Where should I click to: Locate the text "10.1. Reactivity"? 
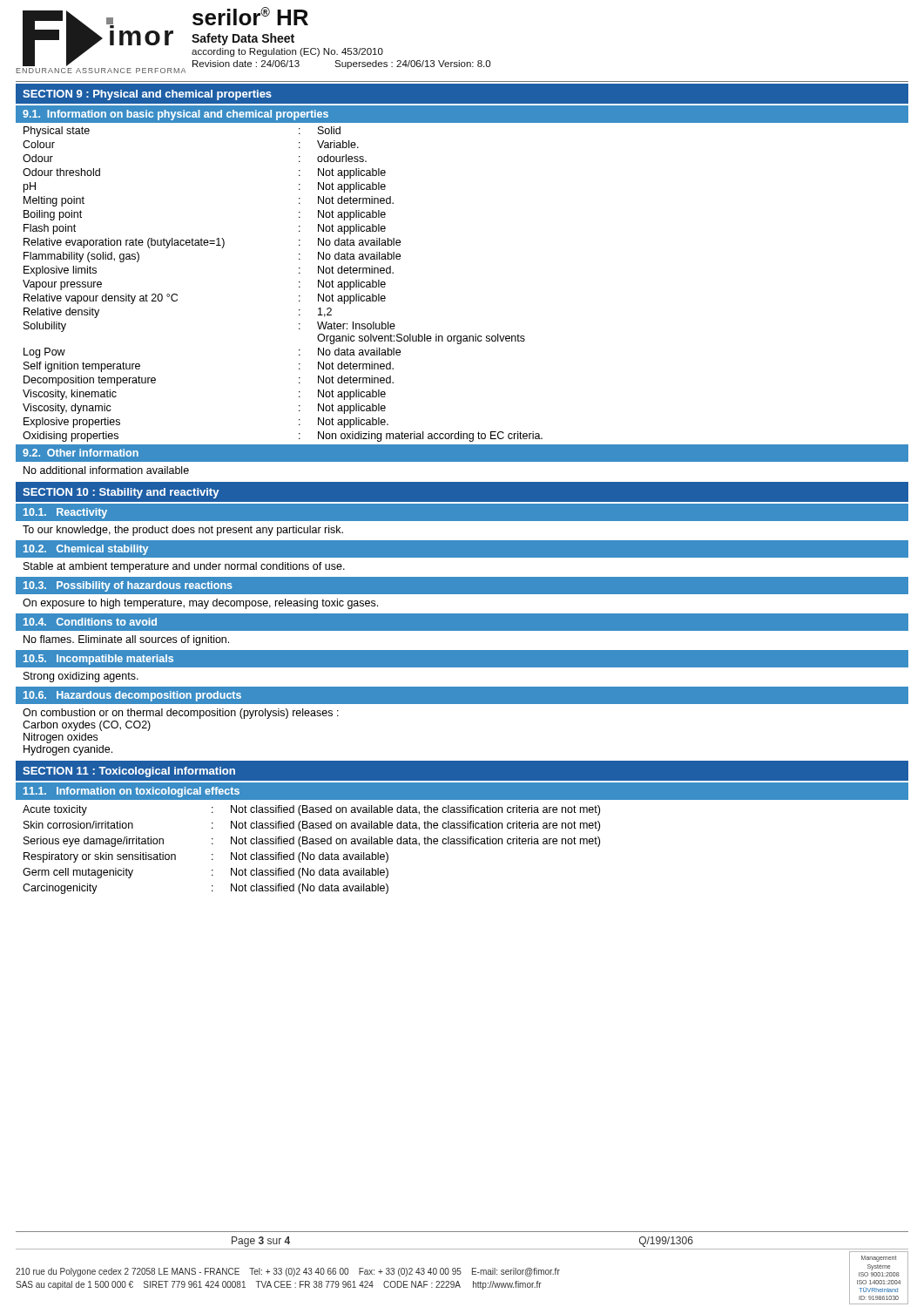pos(65,512)
